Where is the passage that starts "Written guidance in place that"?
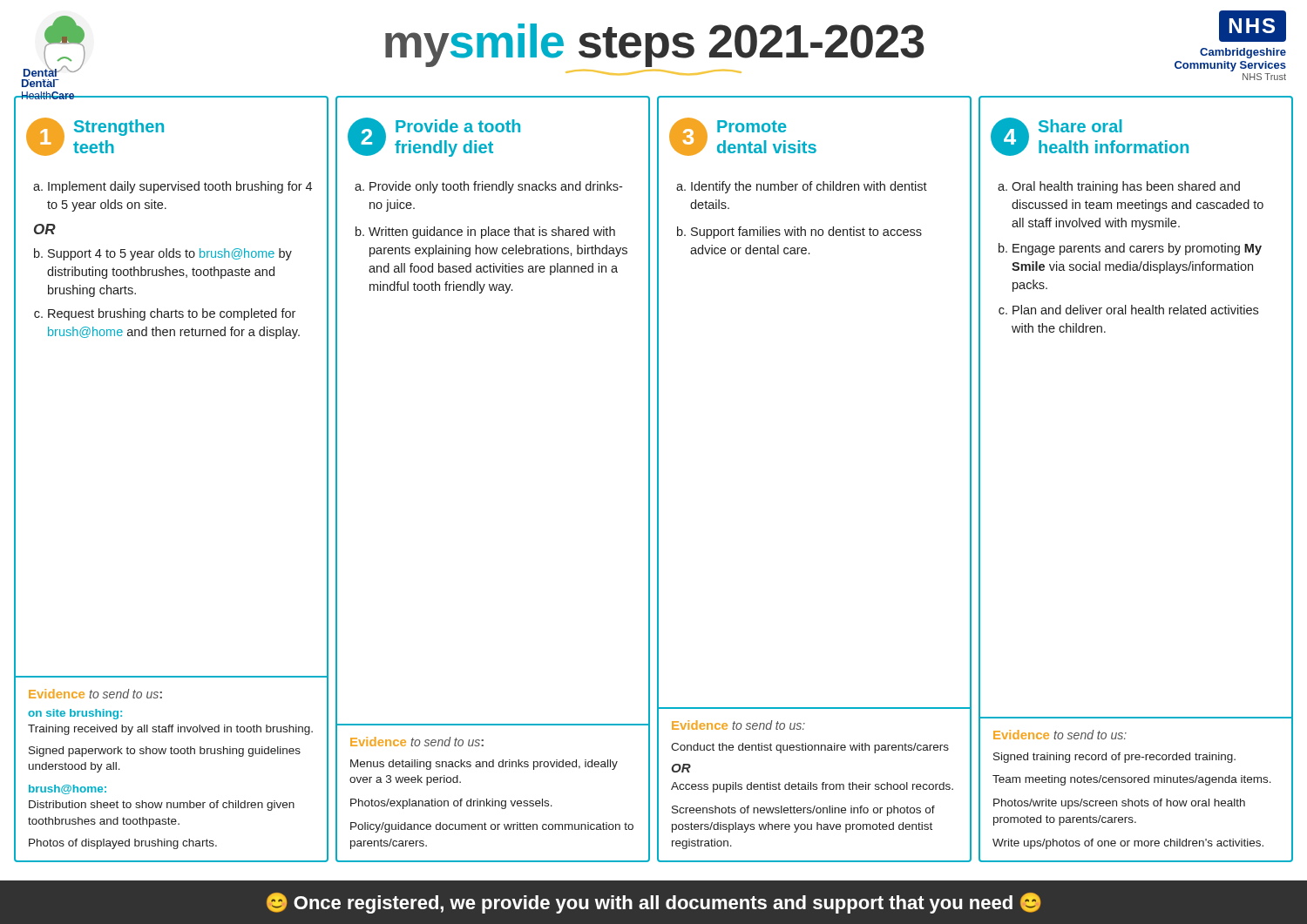This screenshot has height=924, width=1307. click(x=498, y=259)
